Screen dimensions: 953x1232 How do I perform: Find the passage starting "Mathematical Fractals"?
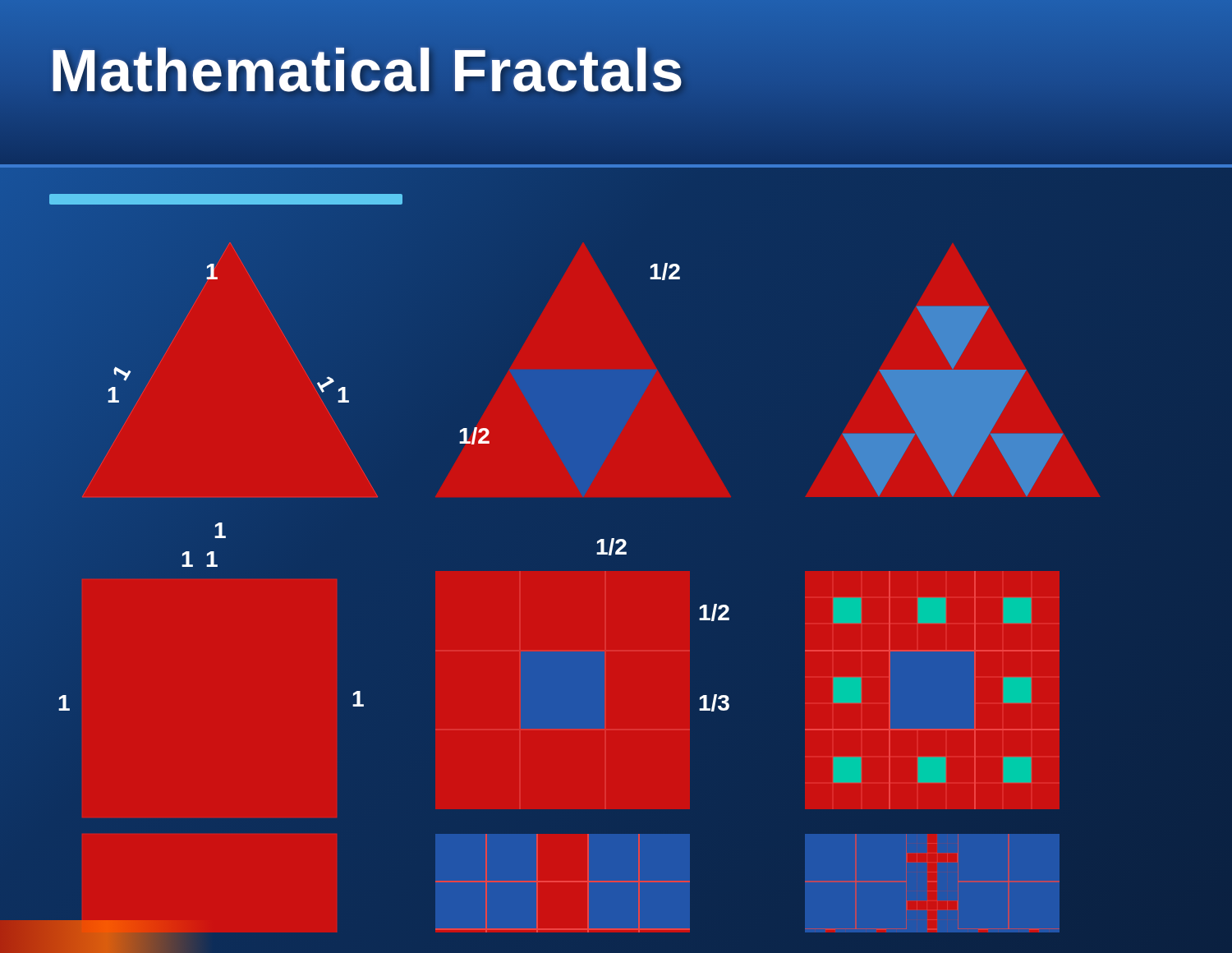367,71
